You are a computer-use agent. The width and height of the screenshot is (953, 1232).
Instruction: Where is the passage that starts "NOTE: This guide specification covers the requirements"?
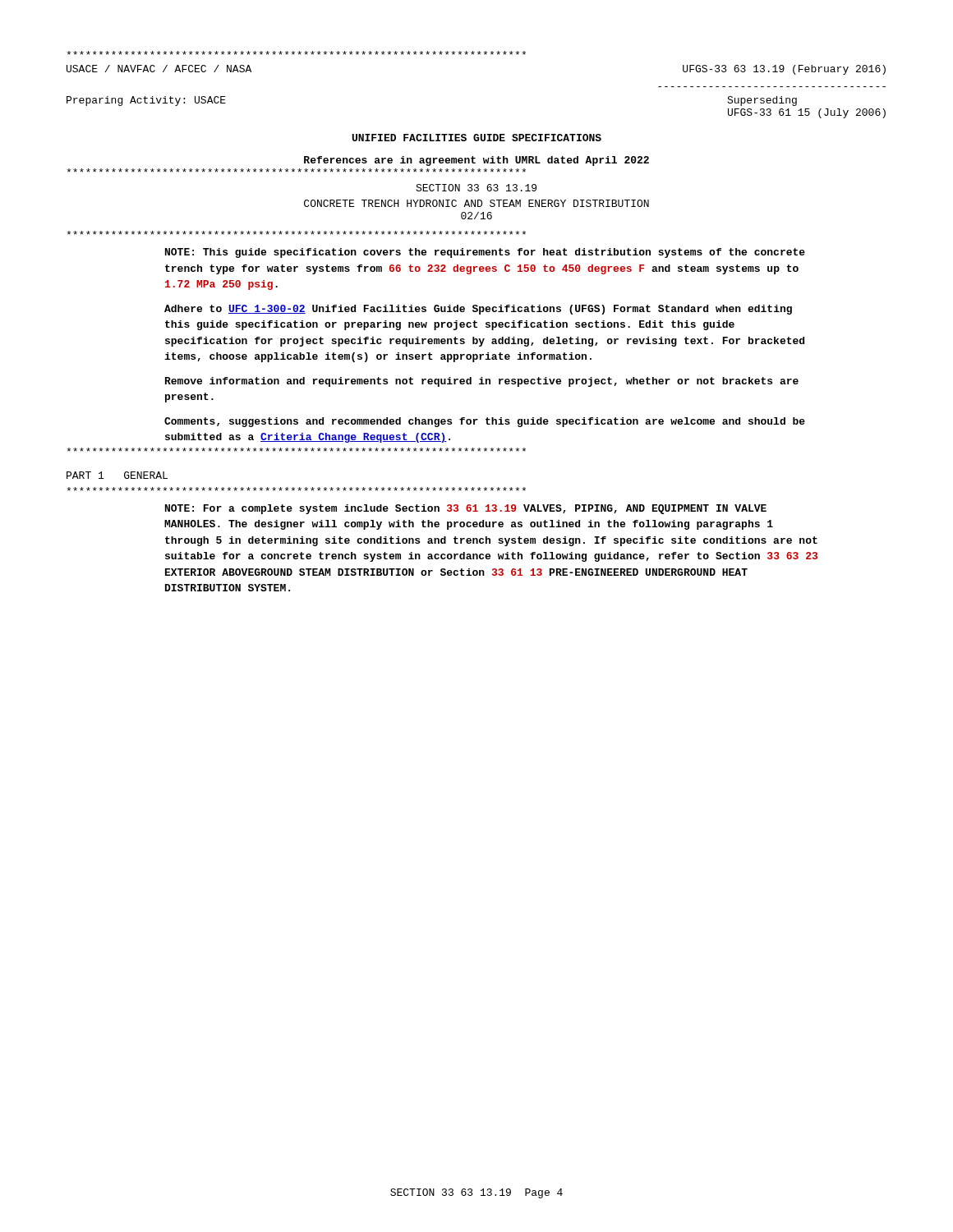tap(493, 345)
